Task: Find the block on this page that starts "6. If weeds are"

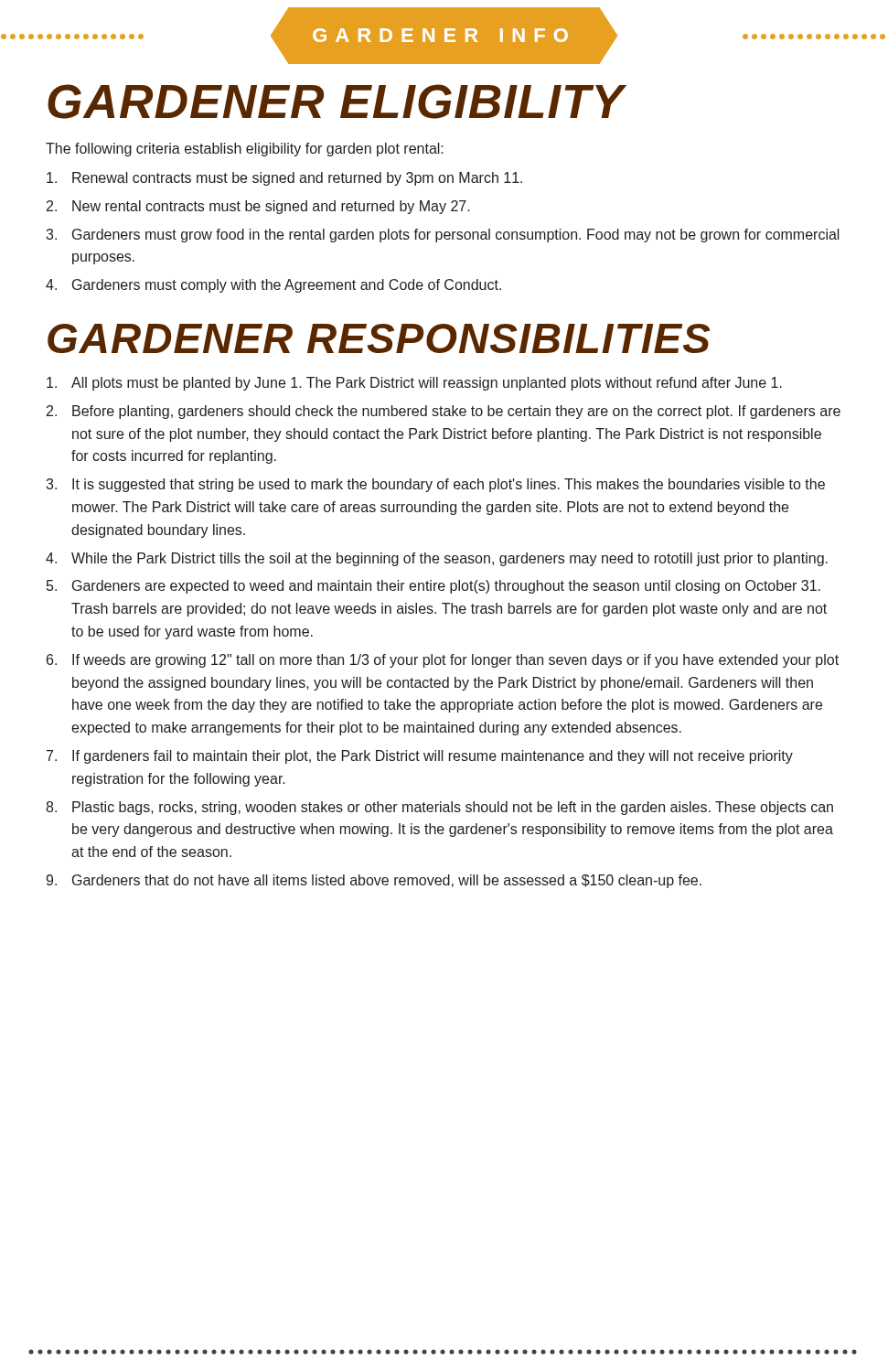Action: click(444, 695)
